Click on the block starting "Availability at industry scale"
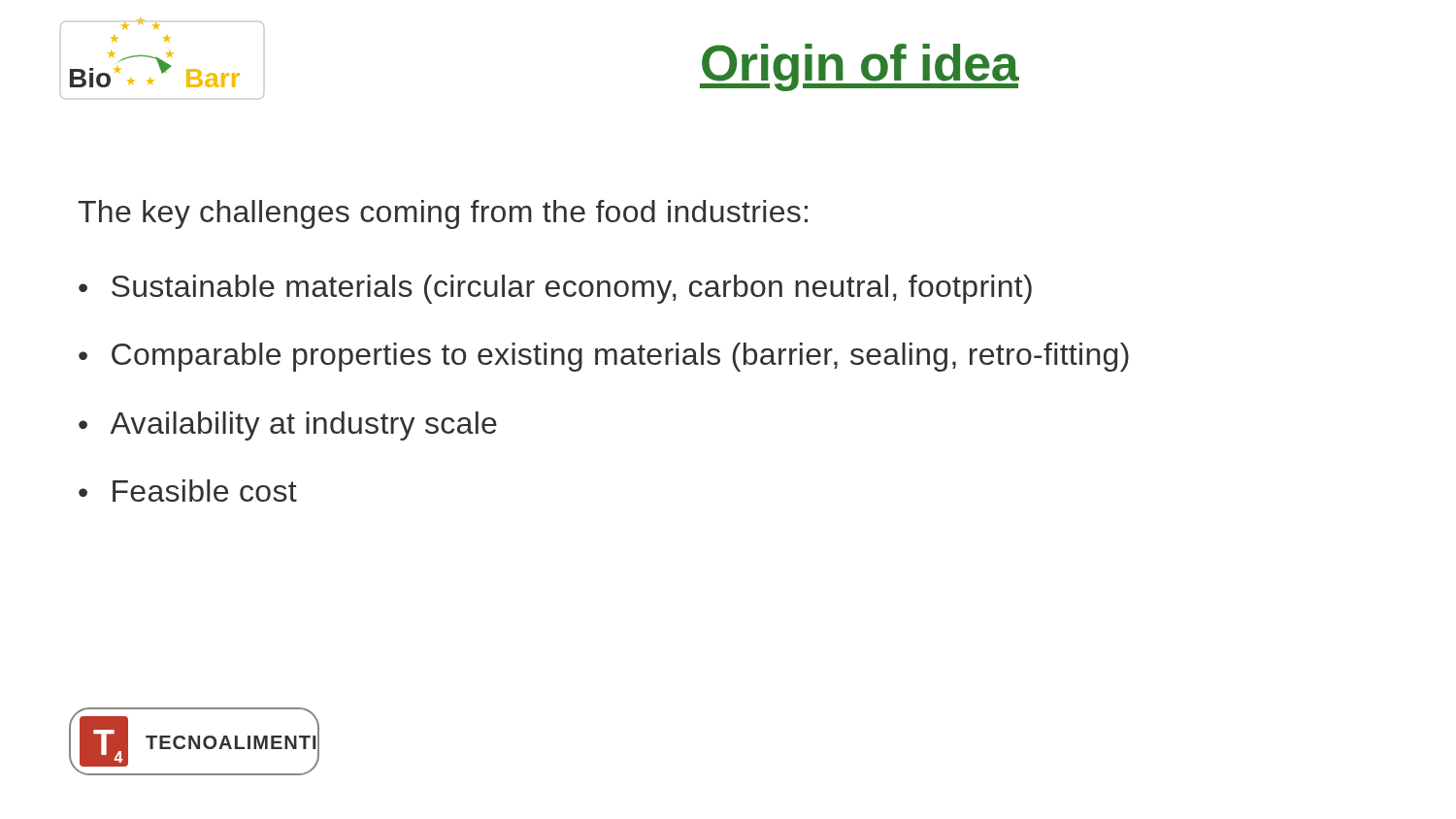 pos(304,423)
